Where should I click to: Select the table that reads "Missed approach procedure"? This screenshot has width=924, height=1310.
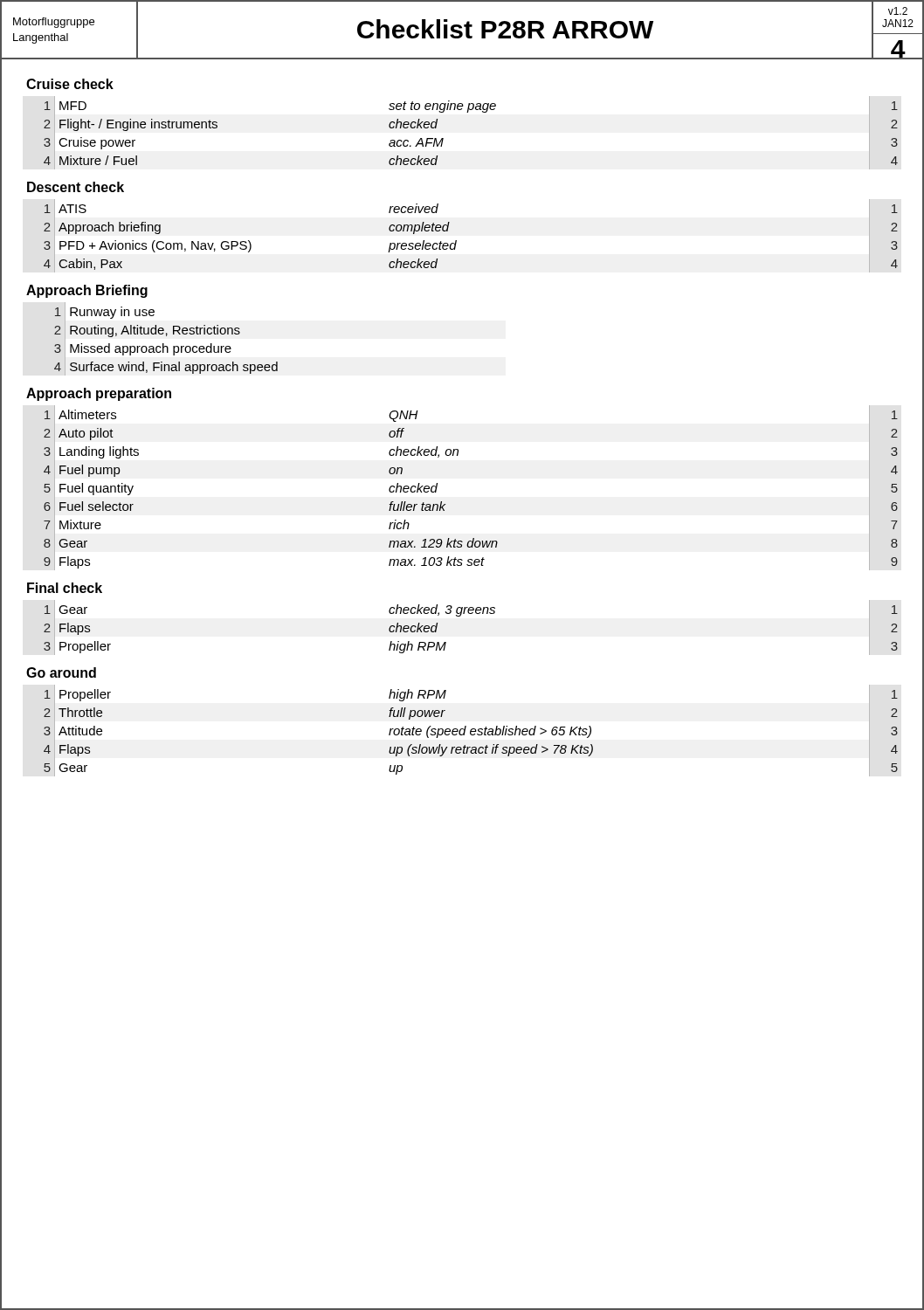click(462, 339)
